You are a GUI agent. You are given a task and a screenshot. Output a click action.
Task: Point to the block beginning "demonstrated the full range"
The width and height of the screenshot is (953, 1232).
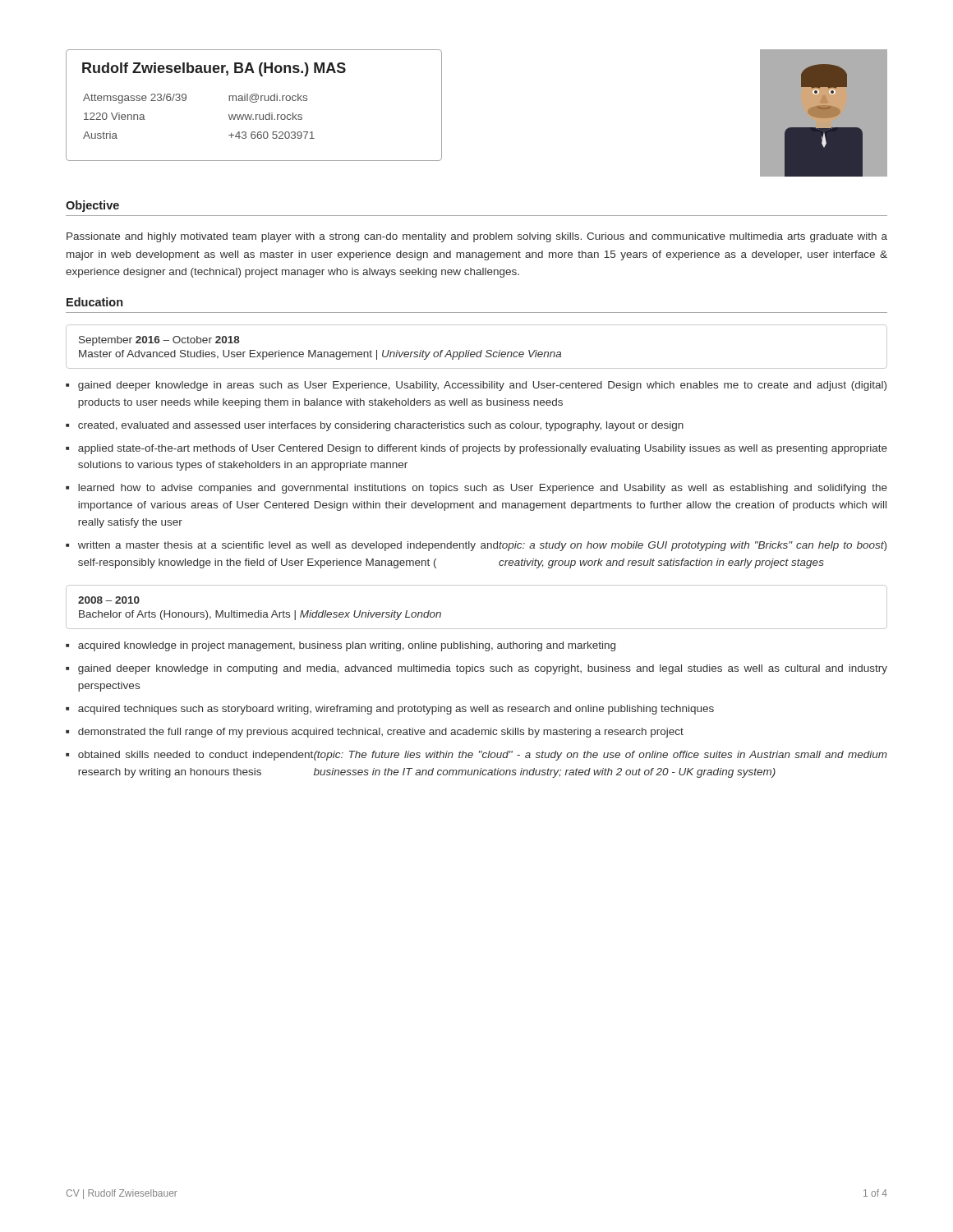click(x=381, y=731)
